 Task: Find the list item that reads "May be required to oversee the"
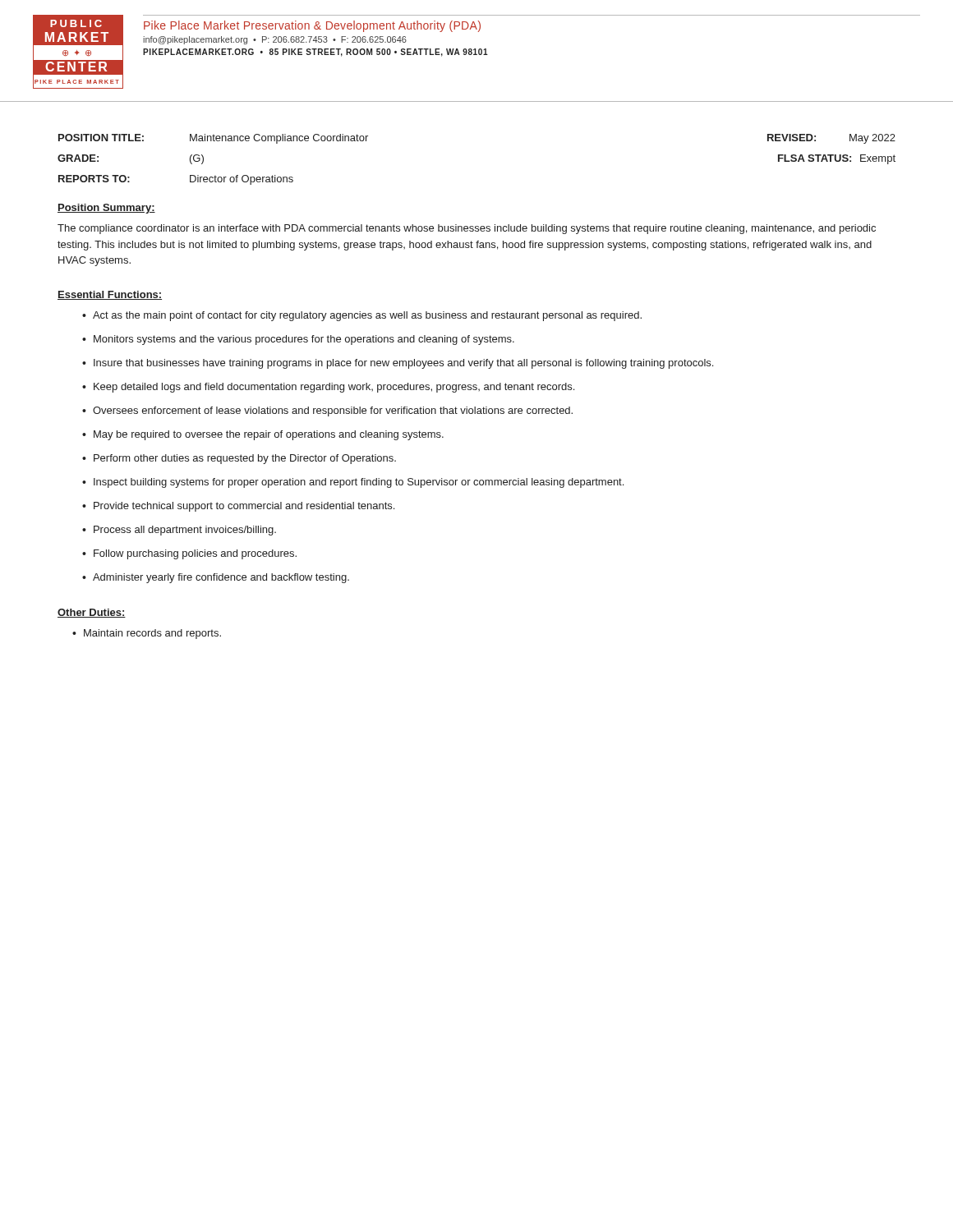269,435
